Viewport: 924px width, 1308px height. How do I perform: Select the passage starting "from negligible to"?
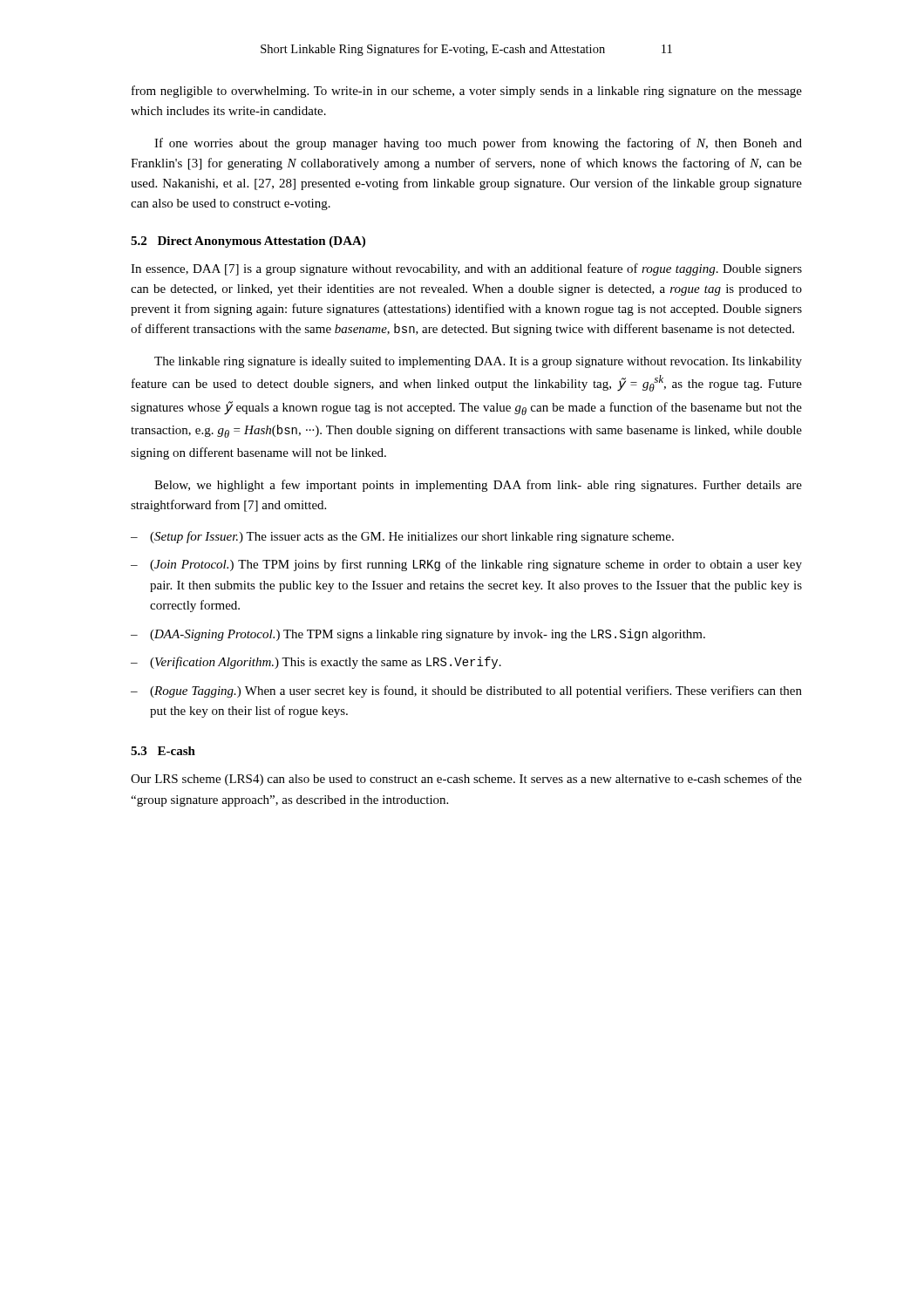466,101
